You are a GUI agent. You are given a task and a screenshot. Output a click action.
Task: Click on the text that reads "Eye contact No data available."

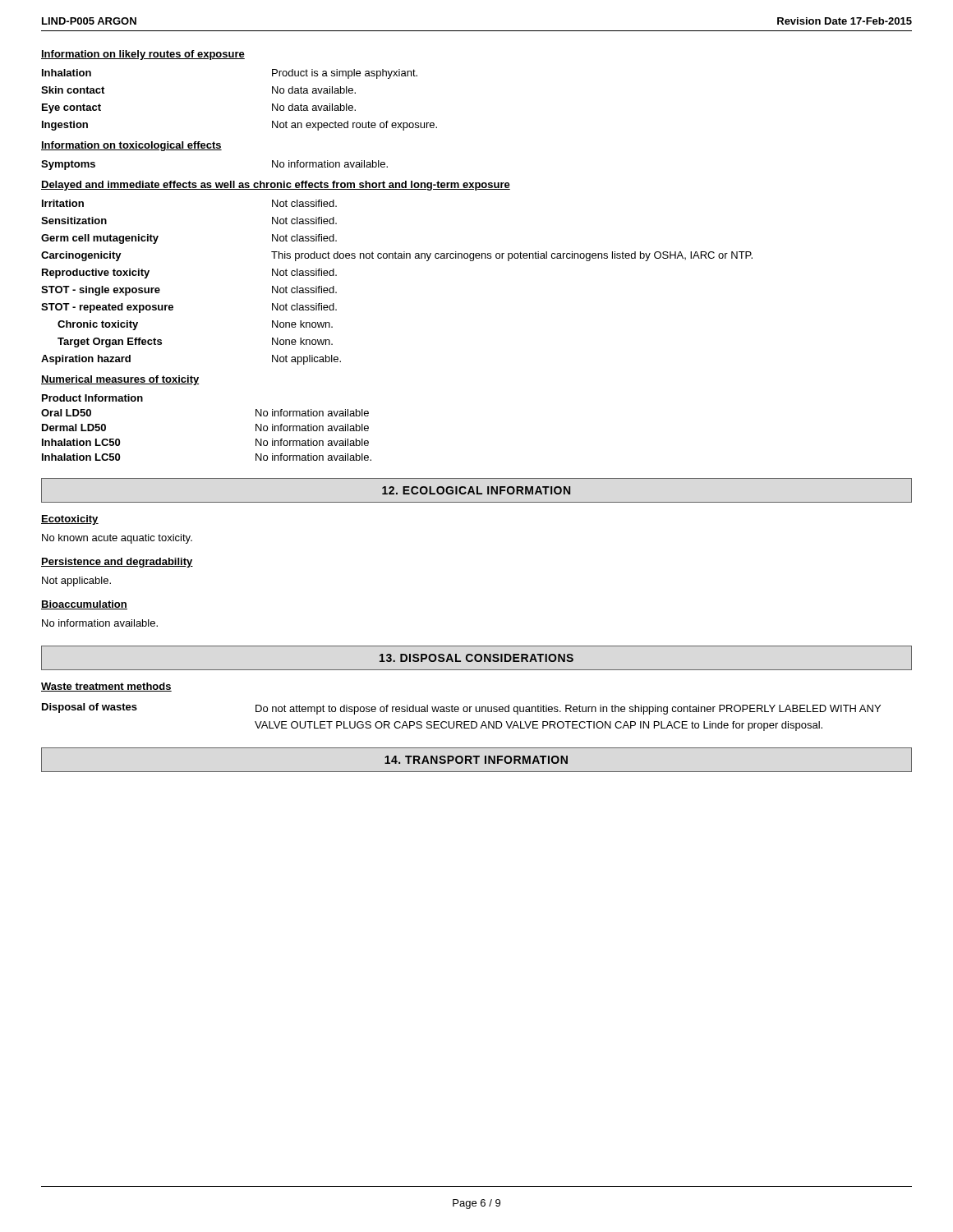(x=69, y=108)
